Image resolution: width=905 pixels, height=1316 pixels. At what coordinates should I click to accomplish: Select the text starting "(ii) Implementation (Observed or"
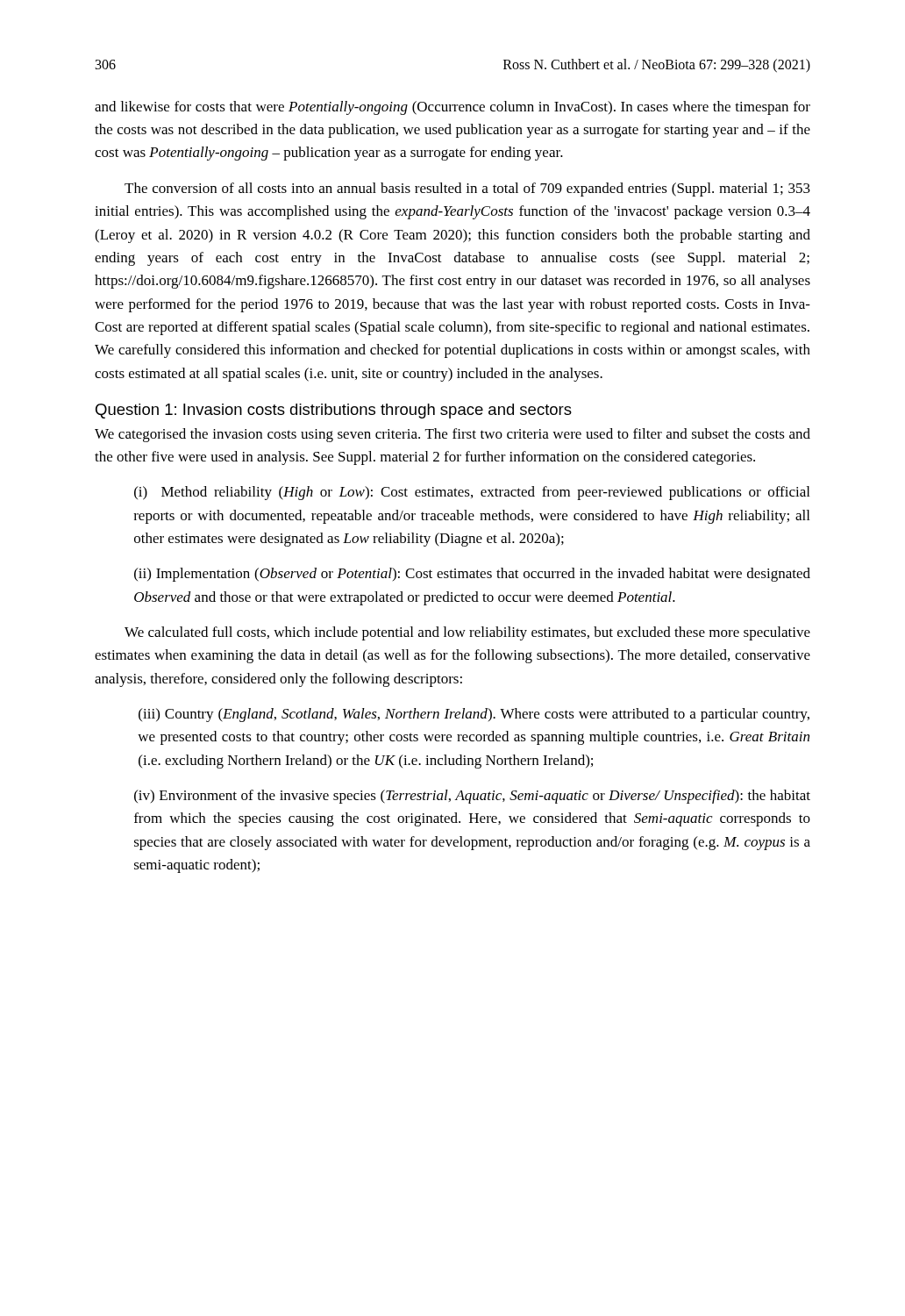point(472,586)
